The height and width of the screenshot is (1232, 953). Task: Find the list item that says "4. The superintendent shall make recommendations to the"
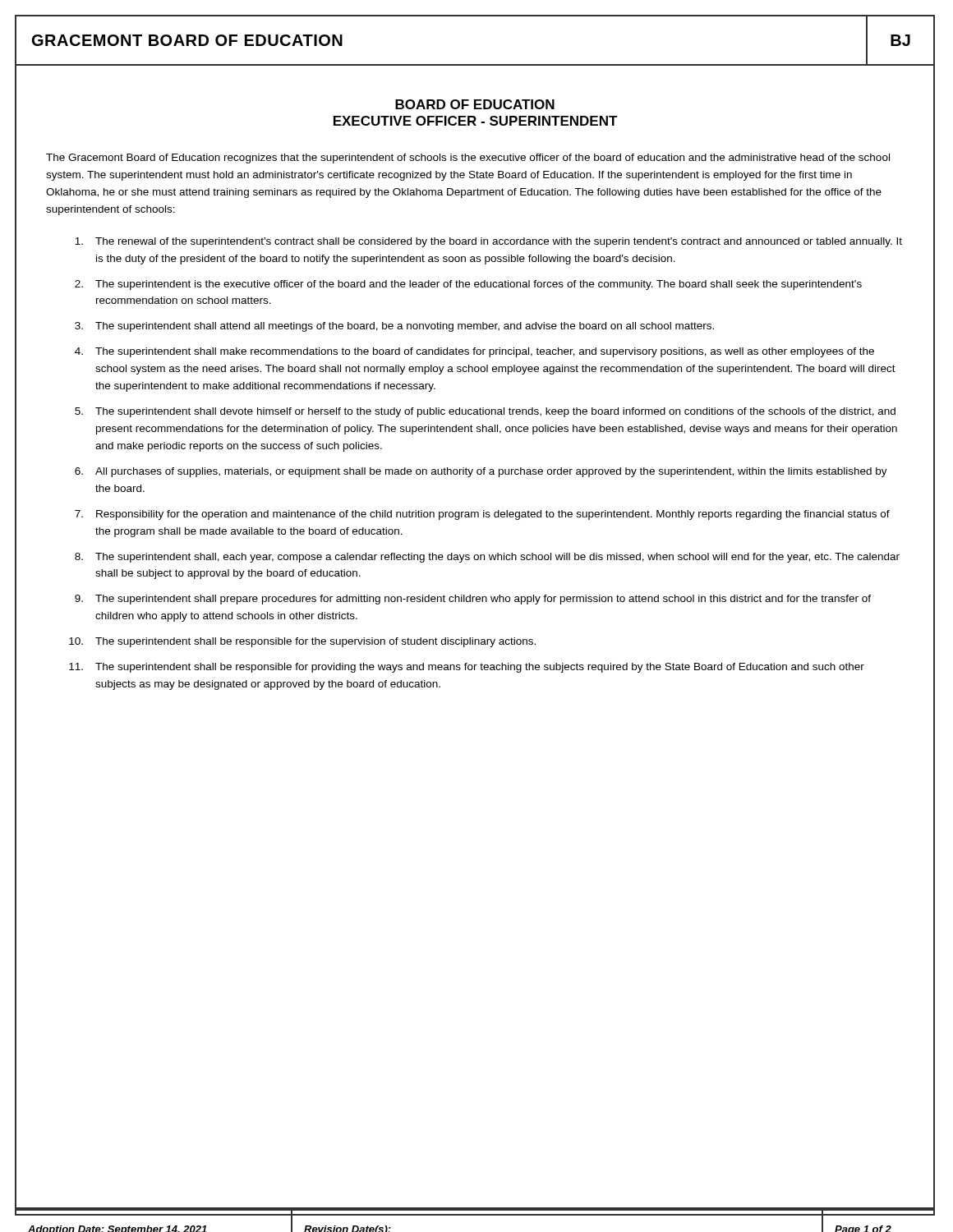[x=475, y=369]
